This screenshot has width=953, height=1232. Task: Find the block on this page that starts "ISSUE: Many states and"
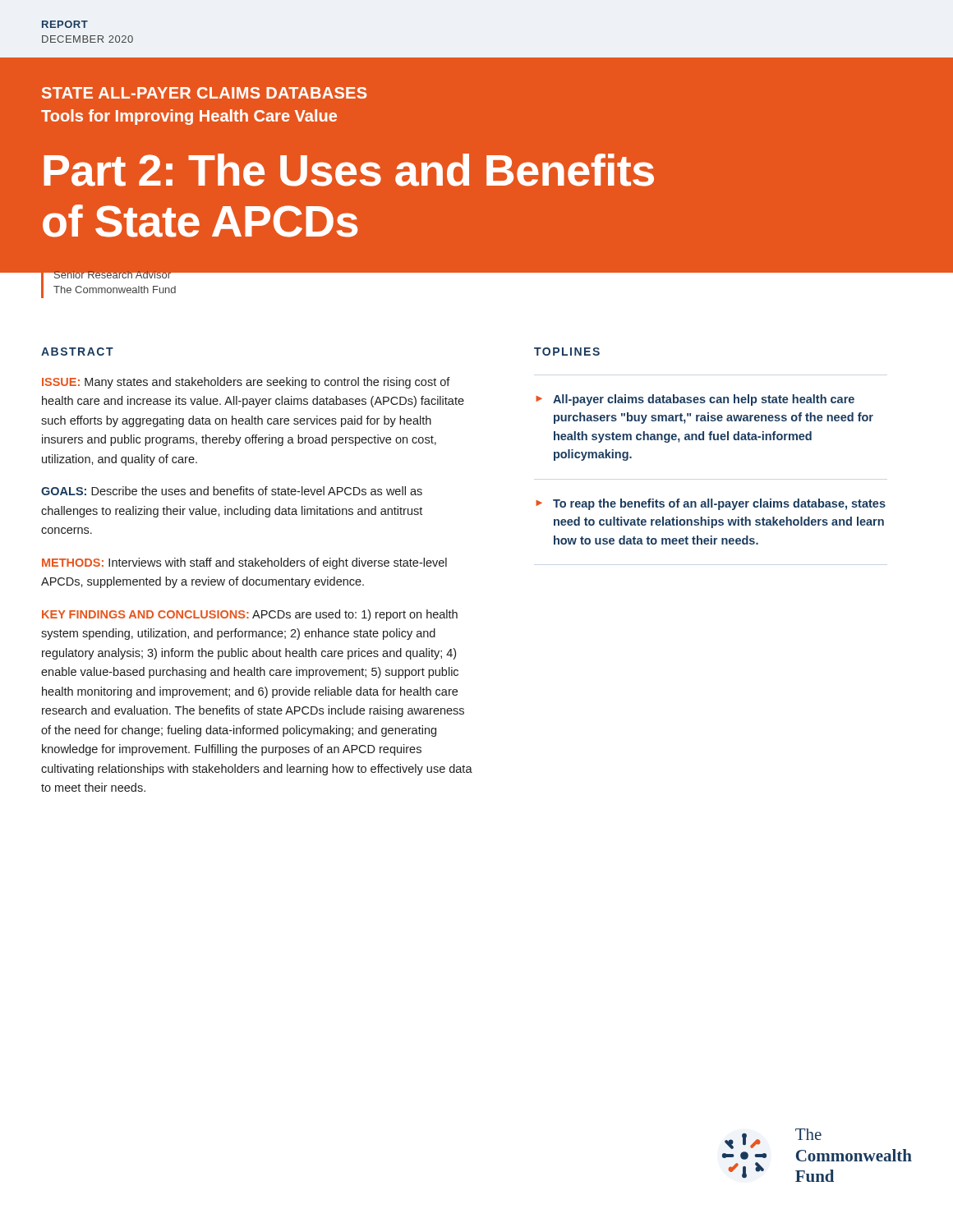[253, 421]
